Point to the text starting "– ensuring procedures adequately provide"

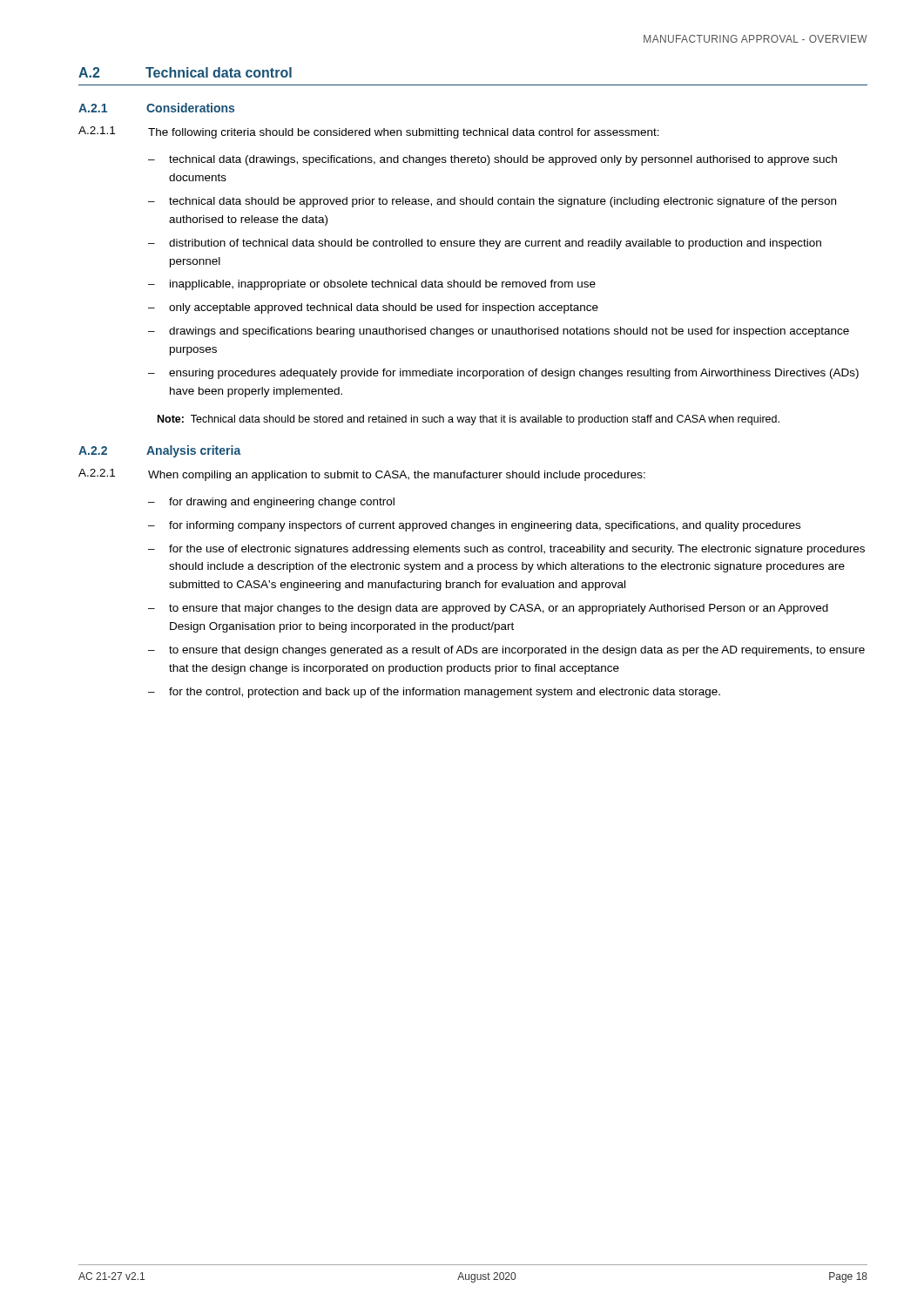click(508, 383)
